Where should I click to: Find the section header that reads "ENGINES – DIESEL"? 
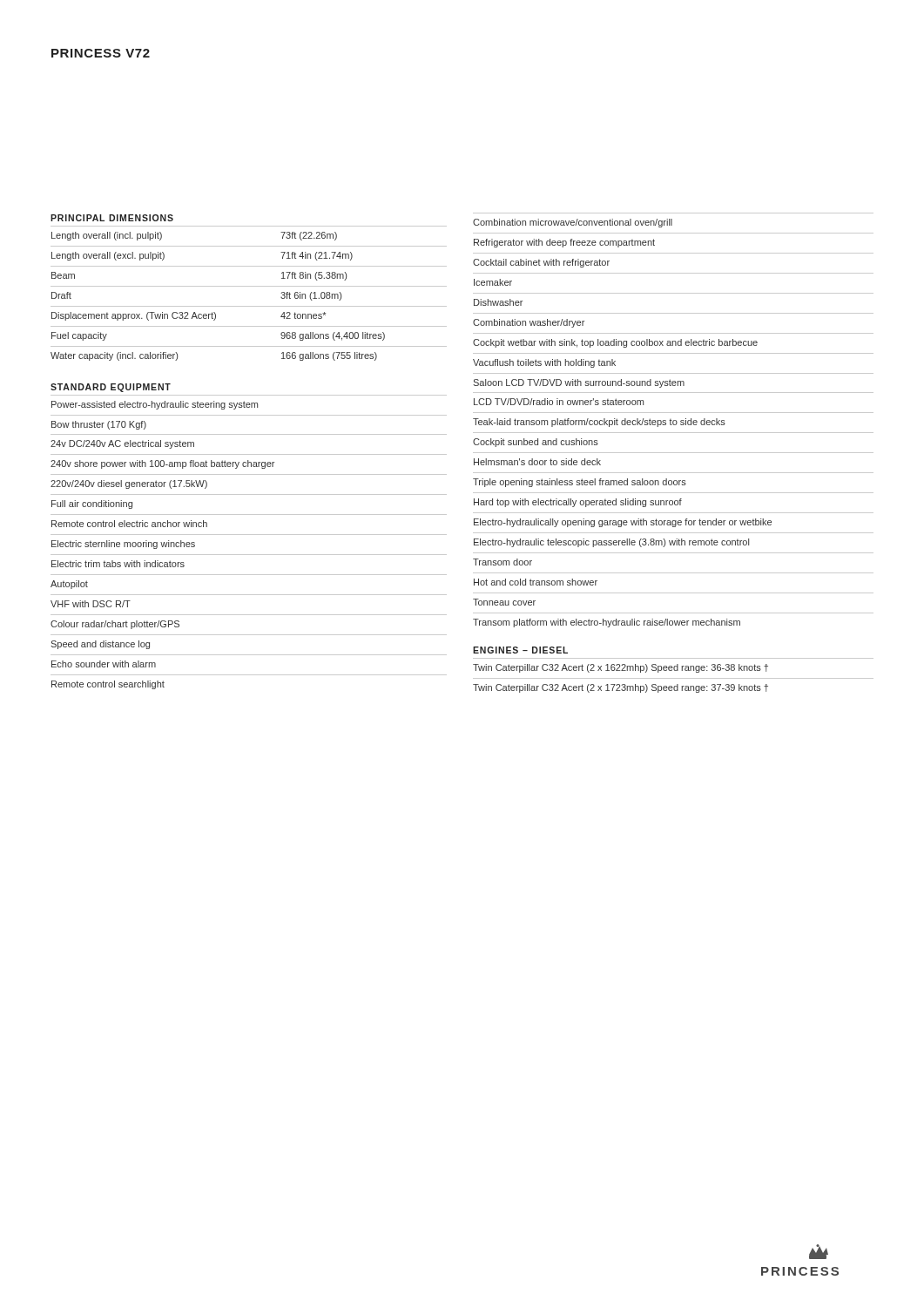click(521, 650)
